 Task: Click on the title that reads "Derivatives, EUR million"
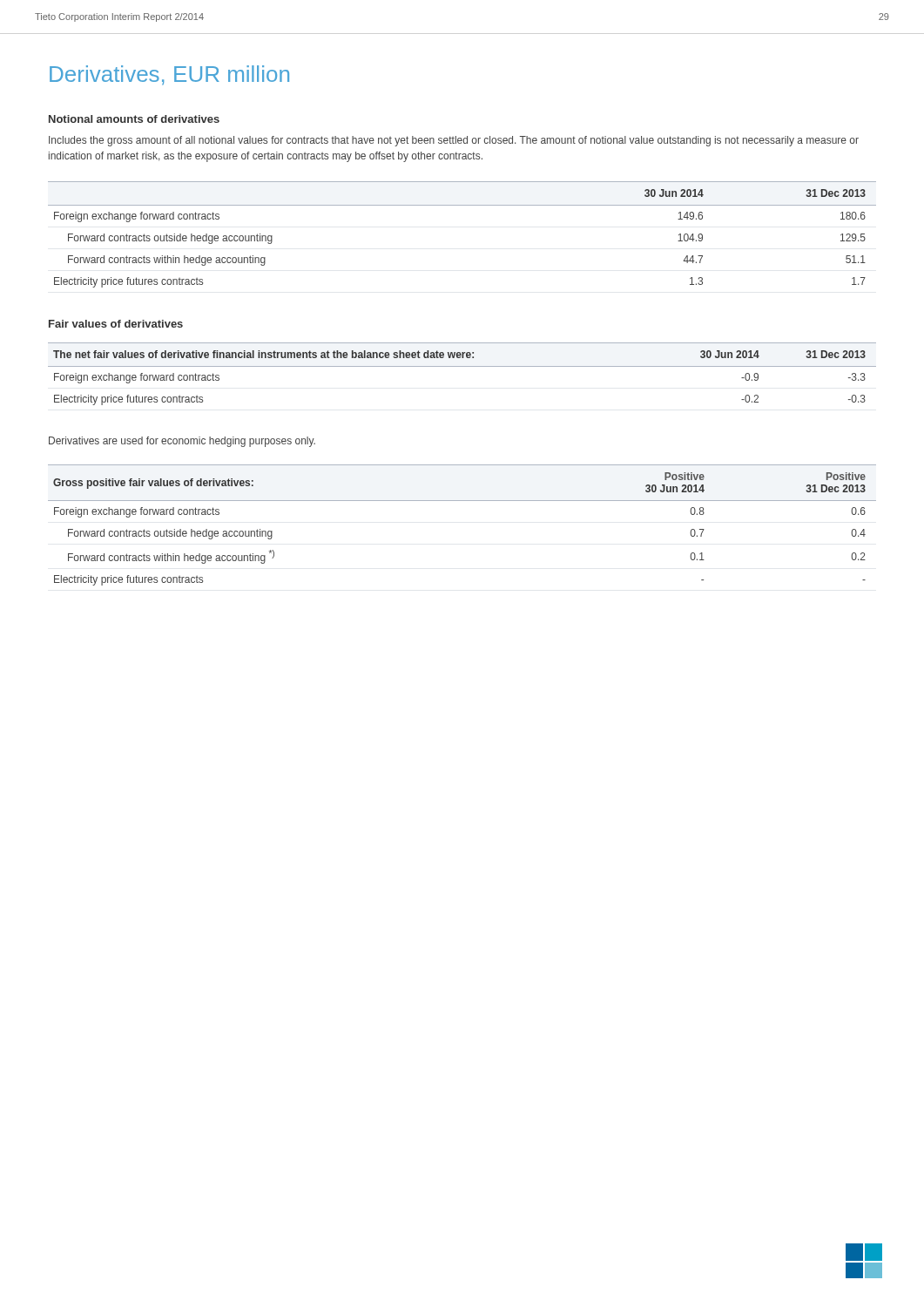[x=169, y=74]
